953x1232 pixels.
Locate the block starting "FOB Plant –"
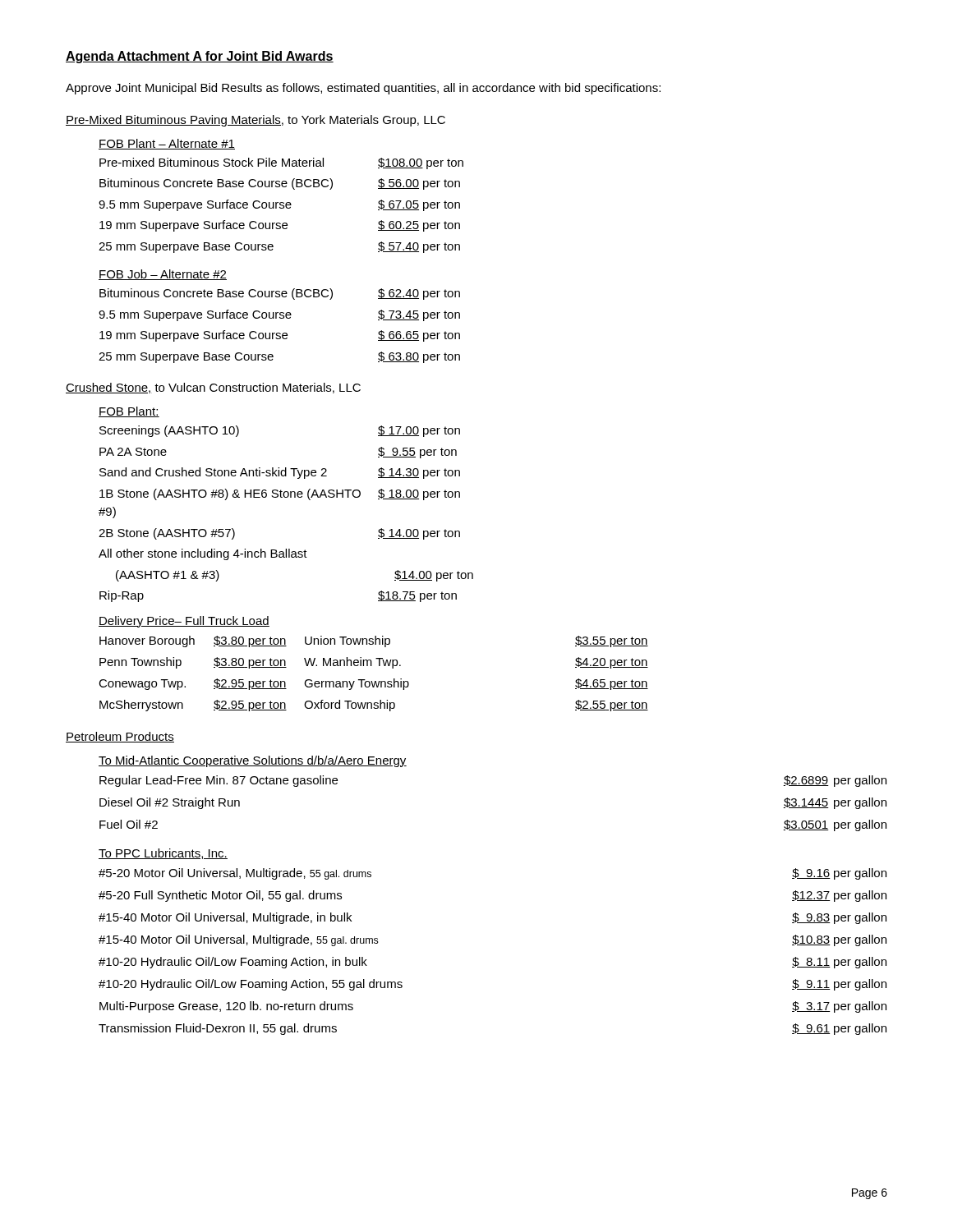pyautogui.click(x=167, y=144)
